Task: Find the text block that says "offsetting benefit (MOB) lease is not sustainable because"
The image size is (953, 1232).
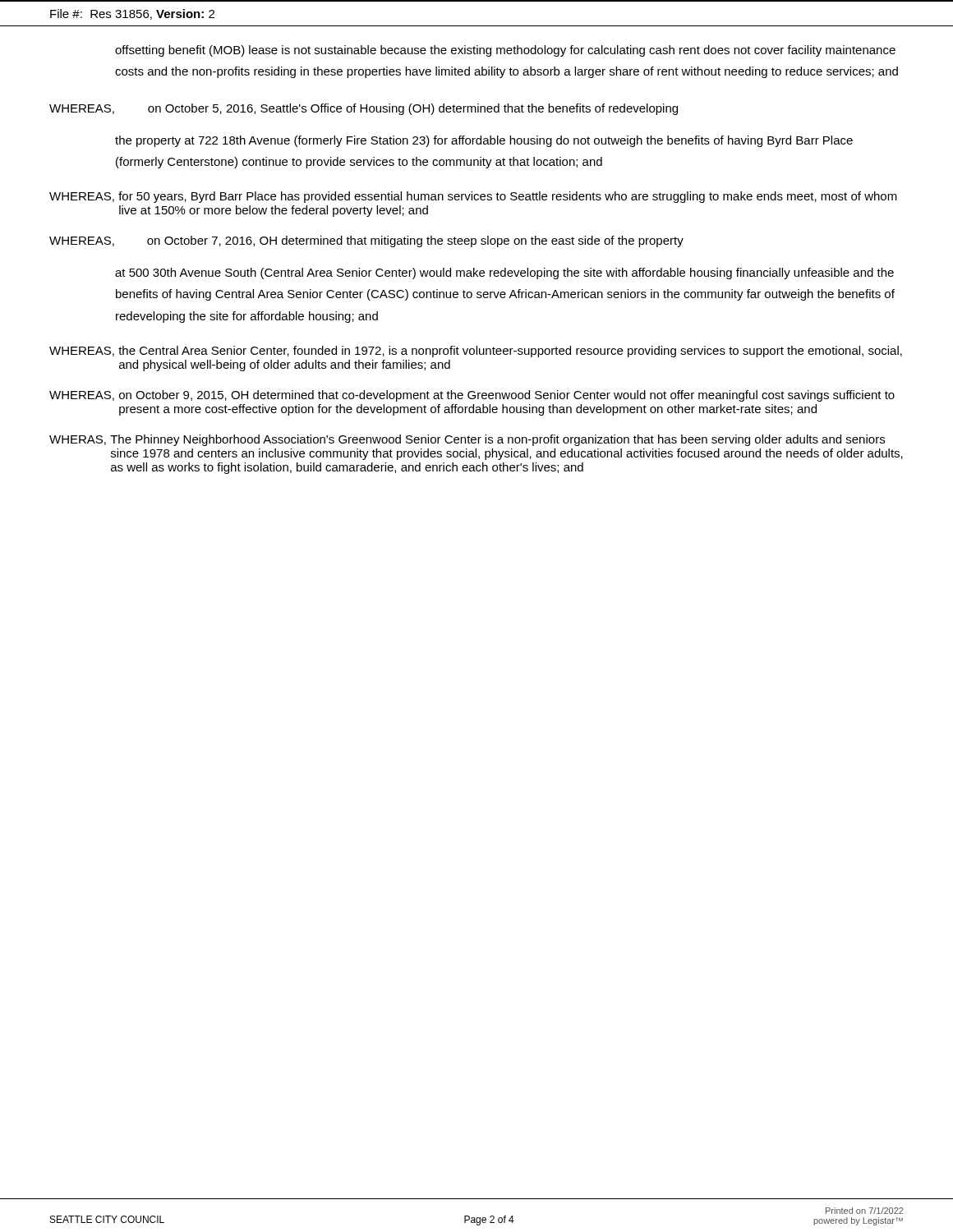Action: [x=509, y=61]
